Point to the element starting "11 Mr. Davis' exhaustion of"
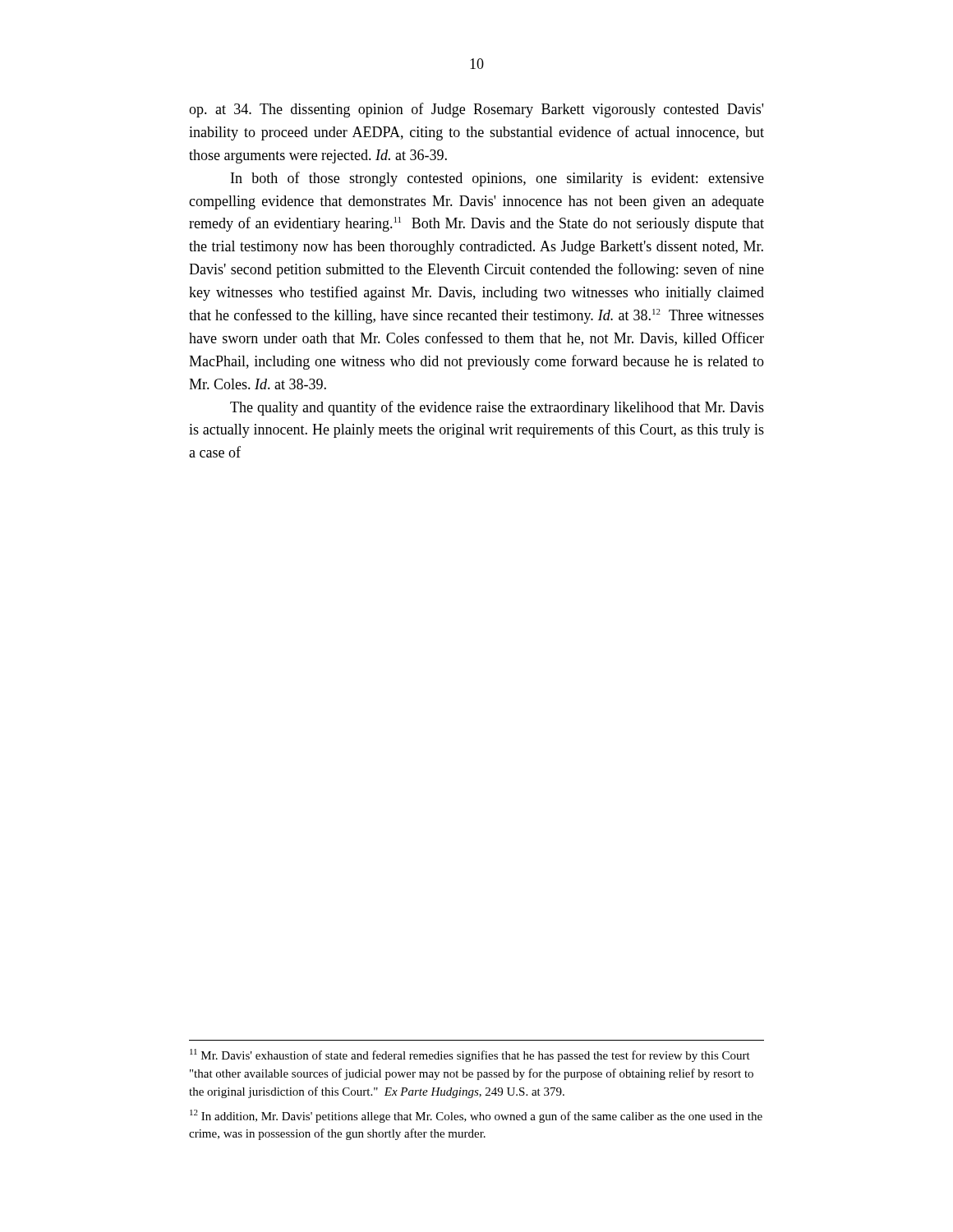The width and height of the screenshot is (953, 1232). coord(476,1095)
